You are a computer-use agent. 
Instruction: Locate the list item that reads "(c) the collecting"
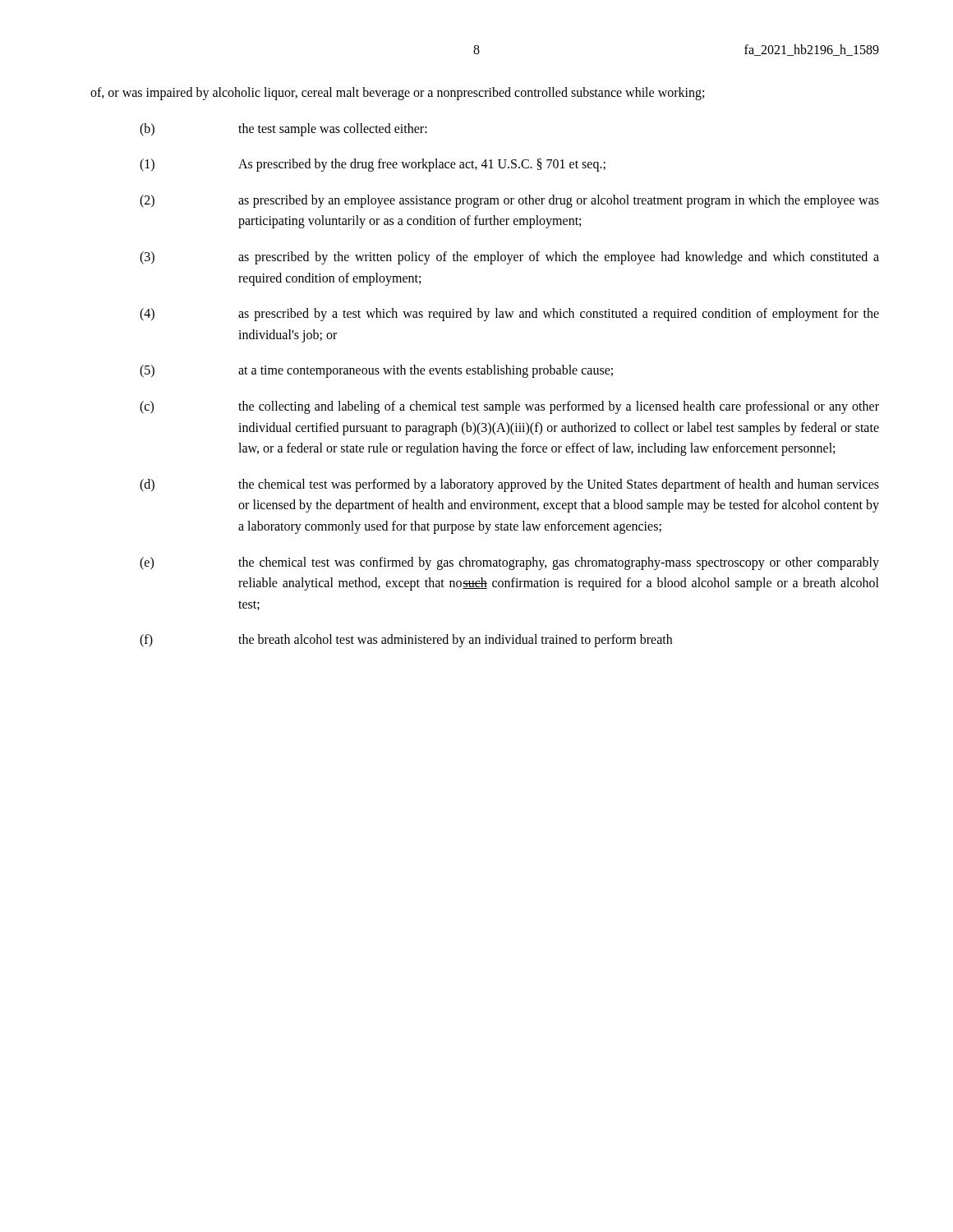click(x=485, y=427)
